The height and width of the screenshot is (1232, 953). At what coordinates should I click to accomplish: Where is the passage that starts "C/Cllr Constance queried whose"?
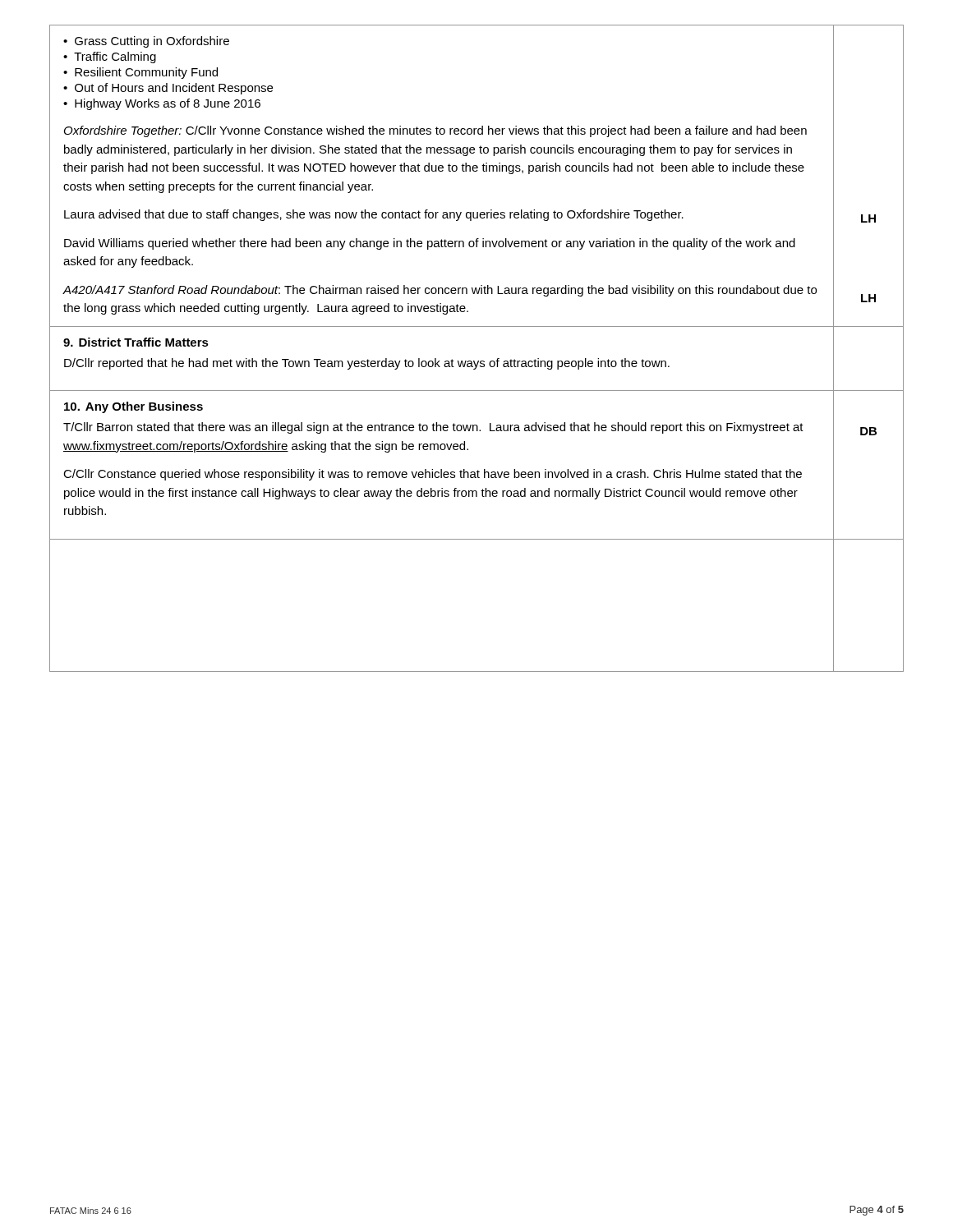pyautogui.click(x=433, y=492)
